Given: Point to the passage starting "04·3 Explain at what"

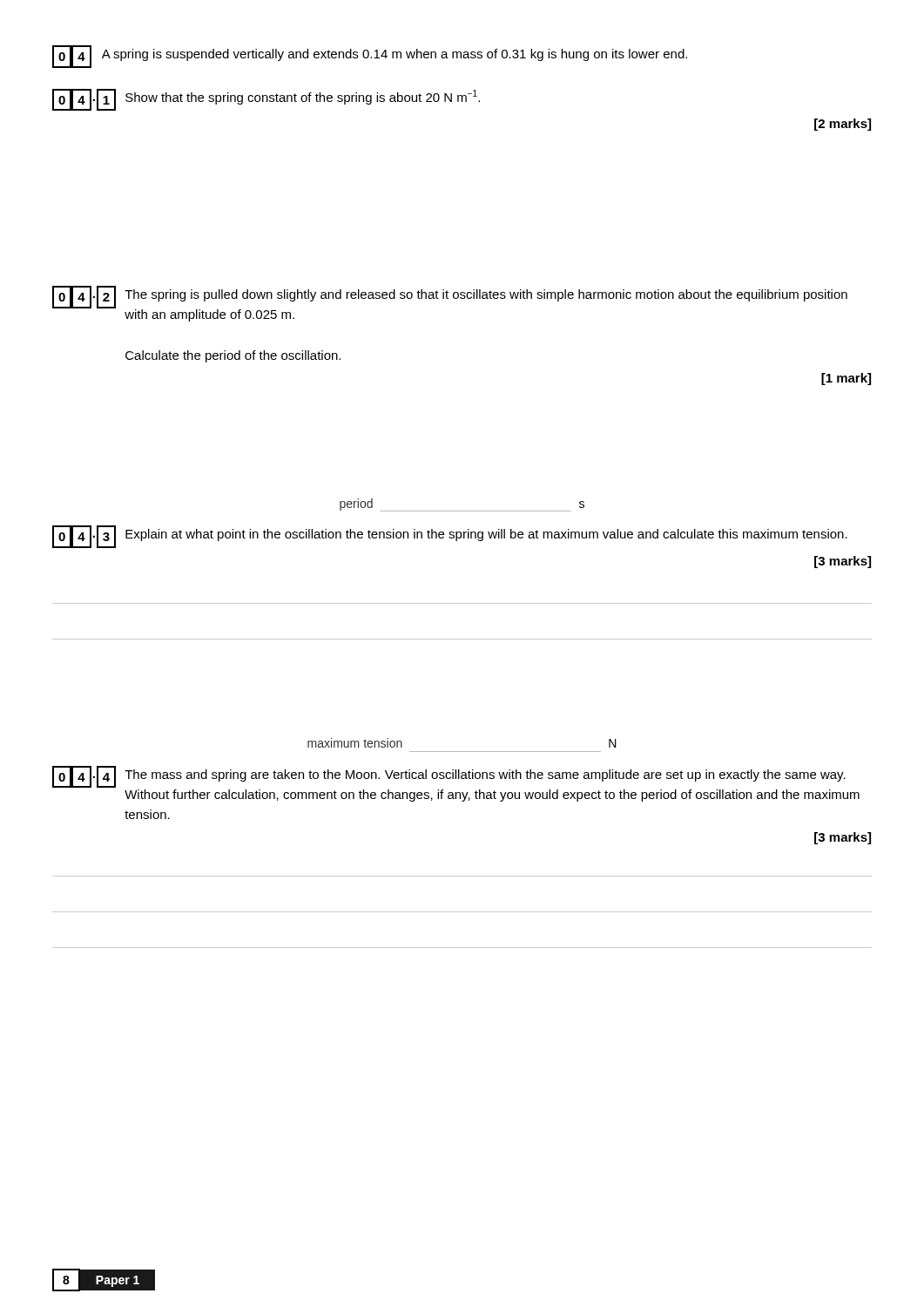Looking at the screenshot, I should pos(450,536).
